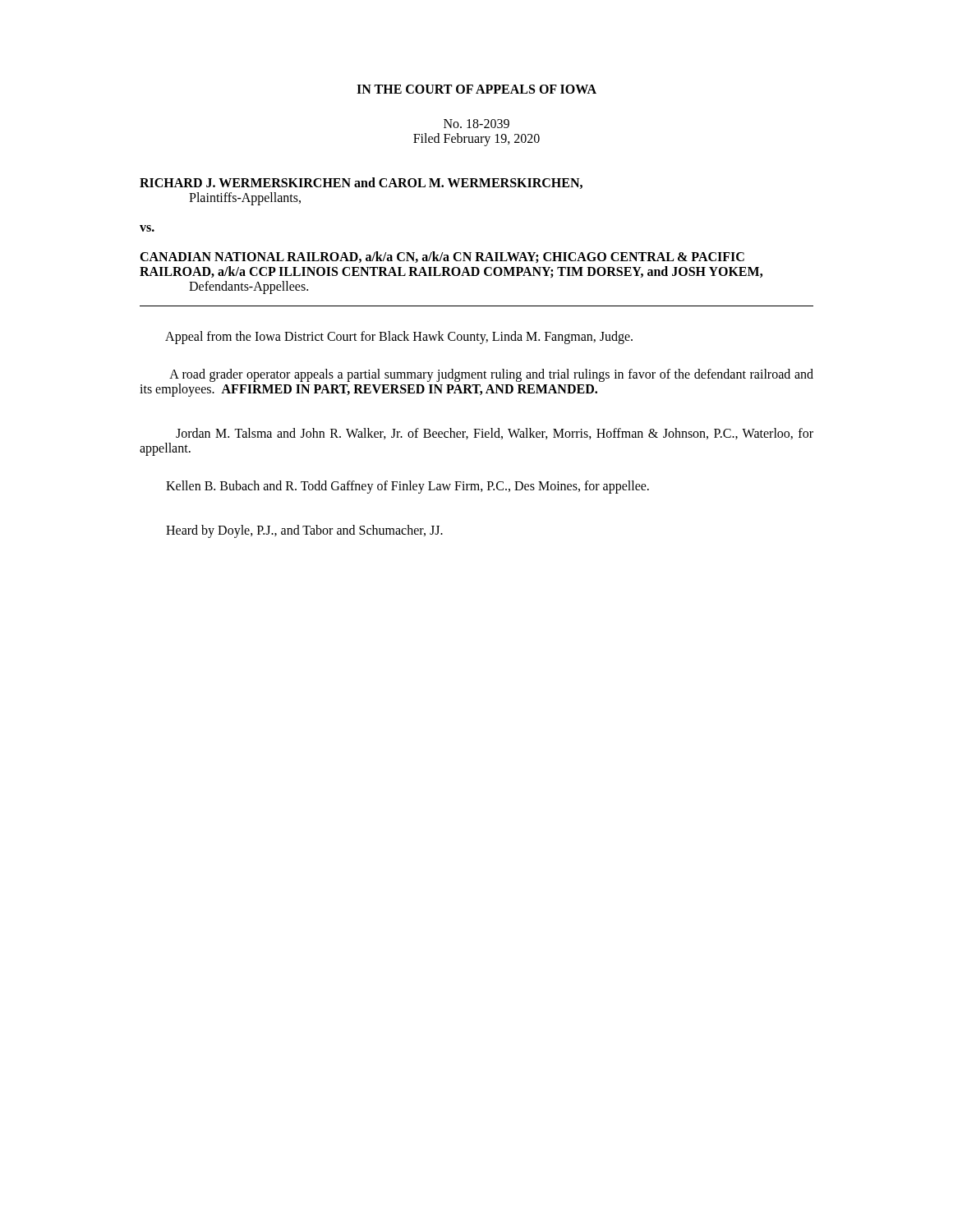Point to the block beginning "Appeal from the Iowa District Court for"
Viewport: 953px width, 1232px height.
[x=387, y=336]
